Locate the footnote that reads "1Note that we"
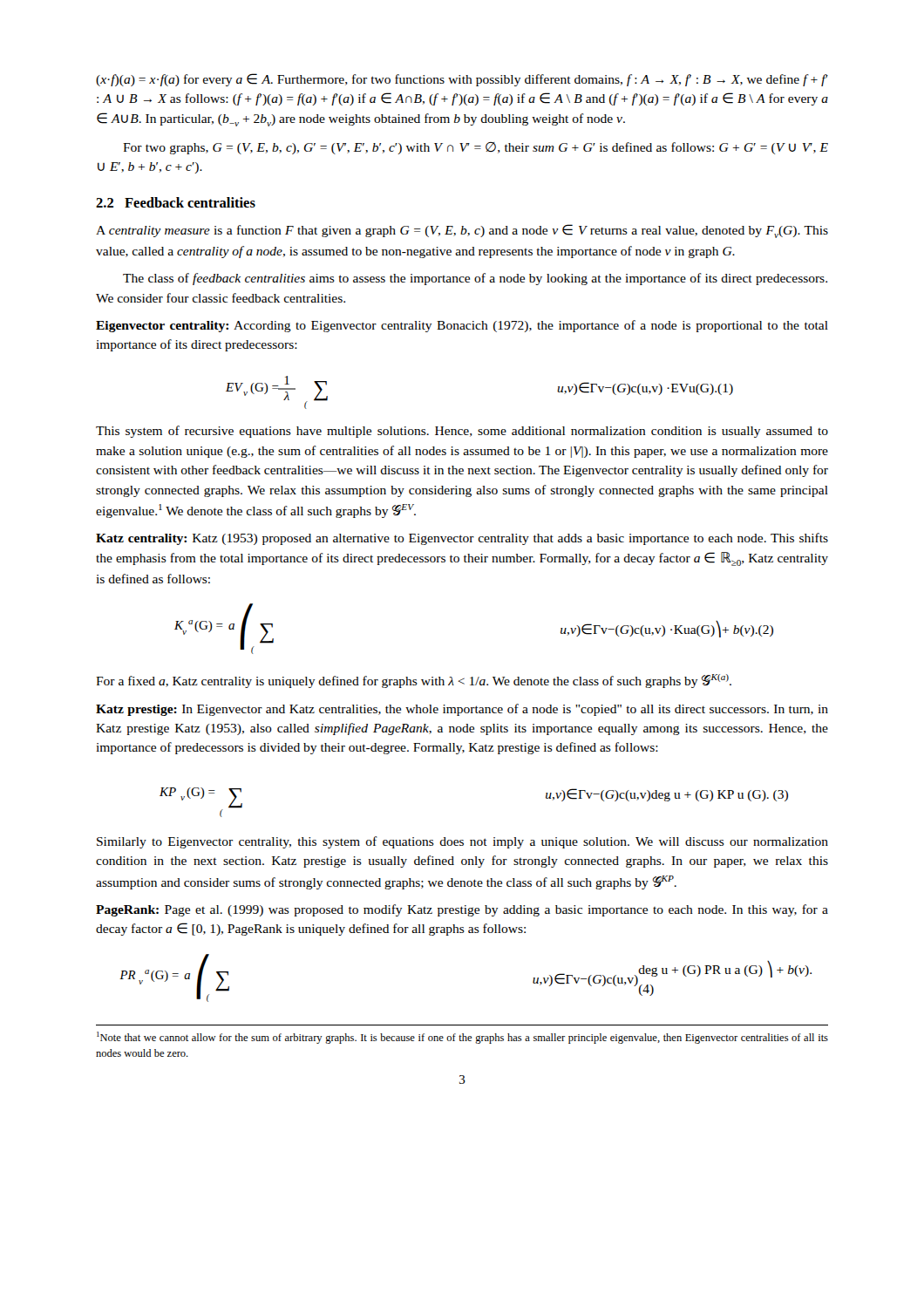 coord(462,1045)
